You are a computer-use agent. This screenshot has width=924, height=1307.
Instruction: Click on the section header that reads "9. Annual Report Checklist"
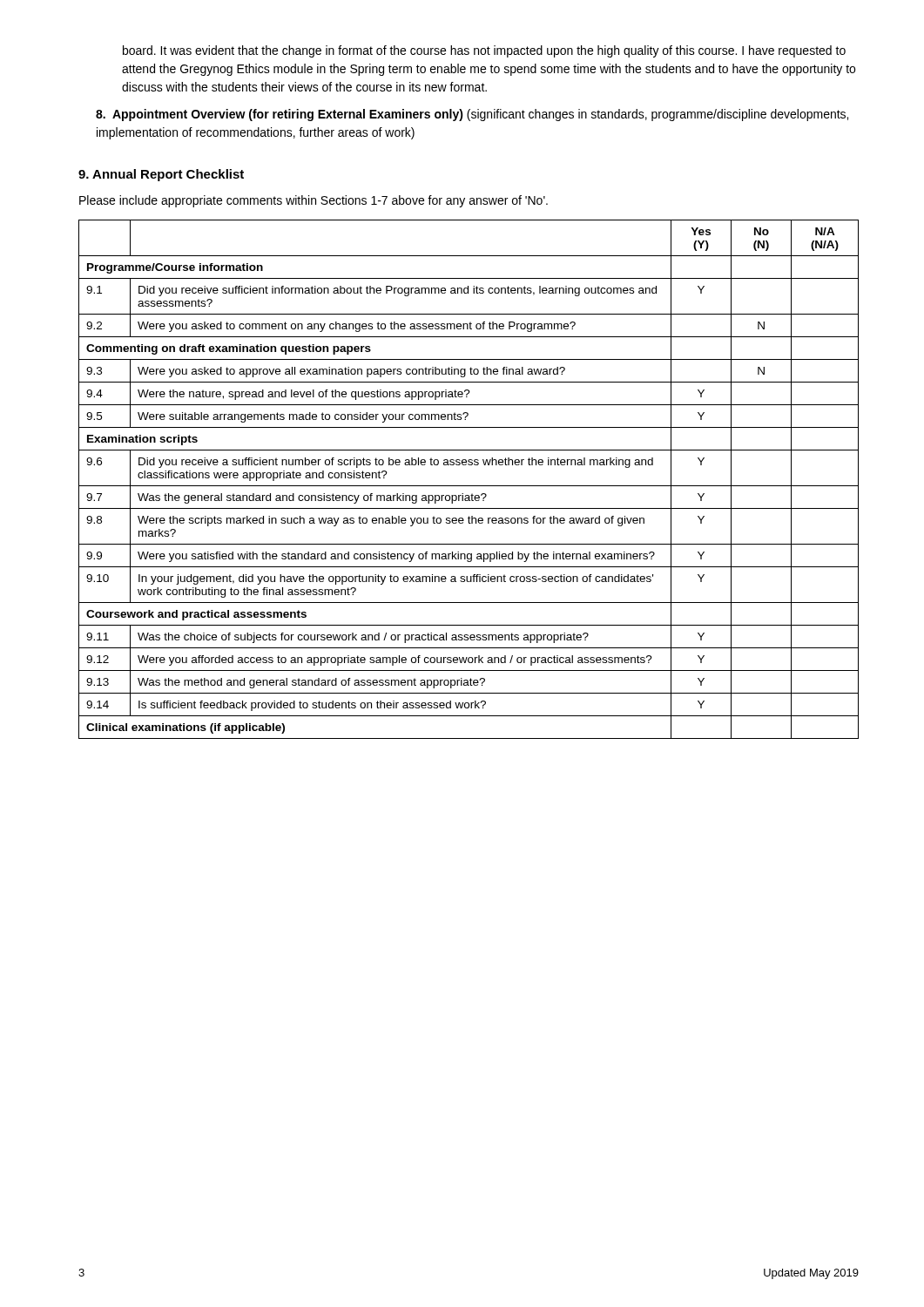(161, 174)
